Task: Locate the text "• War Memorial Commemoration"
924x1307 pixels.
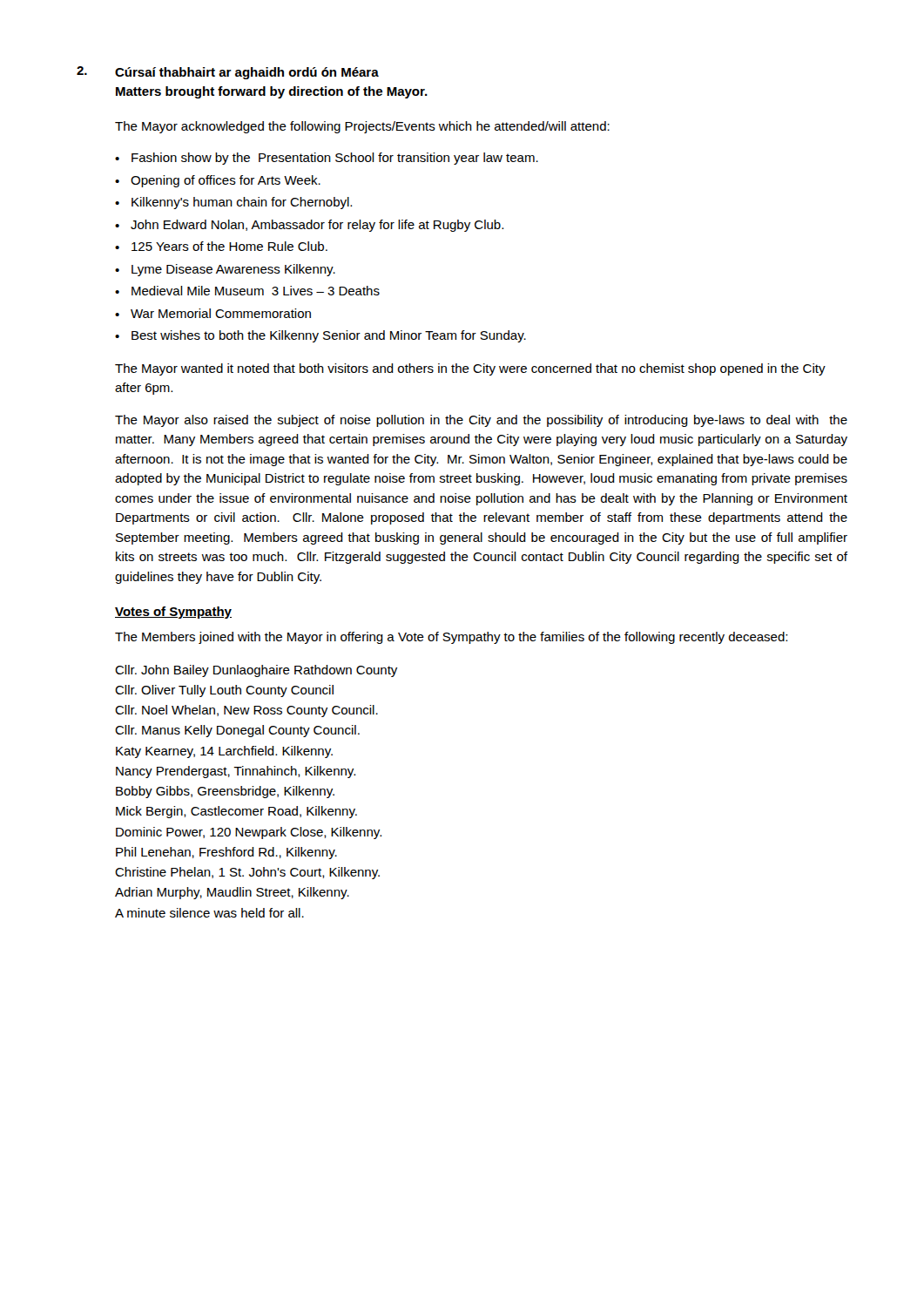Action: click(213, 314)
